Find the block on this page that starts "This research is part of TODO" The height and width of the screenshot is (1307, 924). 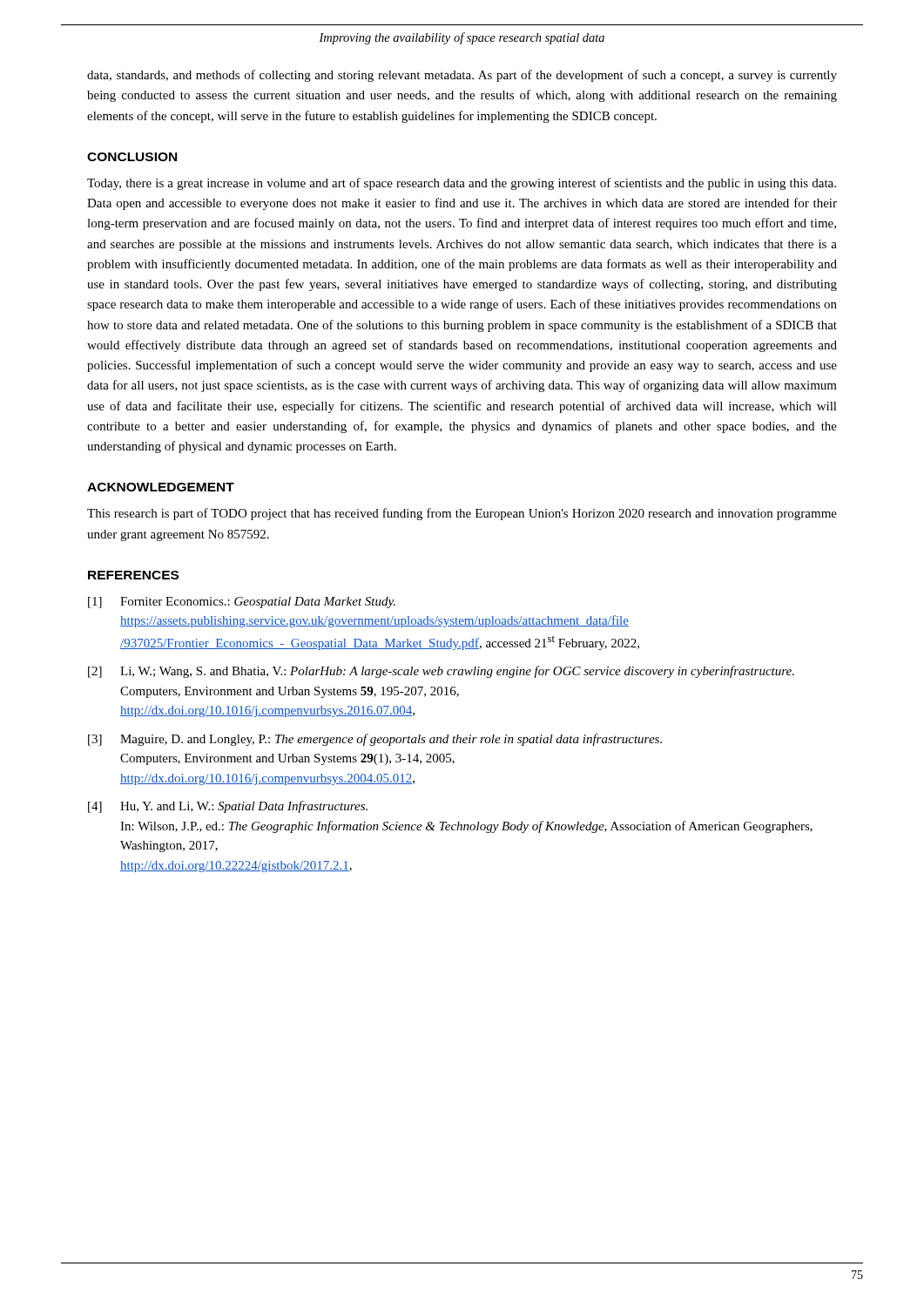[x=462, y=524]
